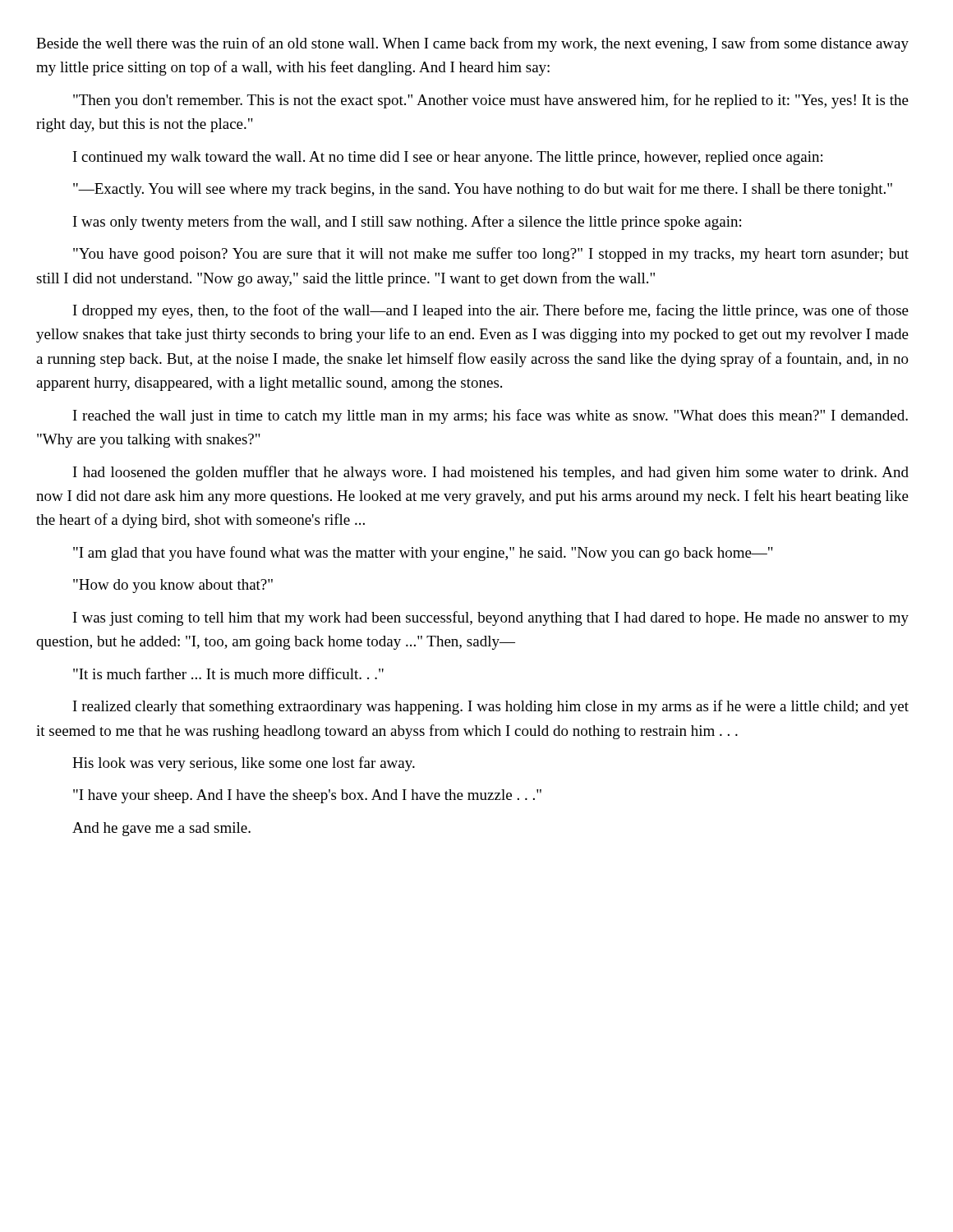
Task: Point to the text block starting ""You have good poison? You"
Action: coord(472,265)
